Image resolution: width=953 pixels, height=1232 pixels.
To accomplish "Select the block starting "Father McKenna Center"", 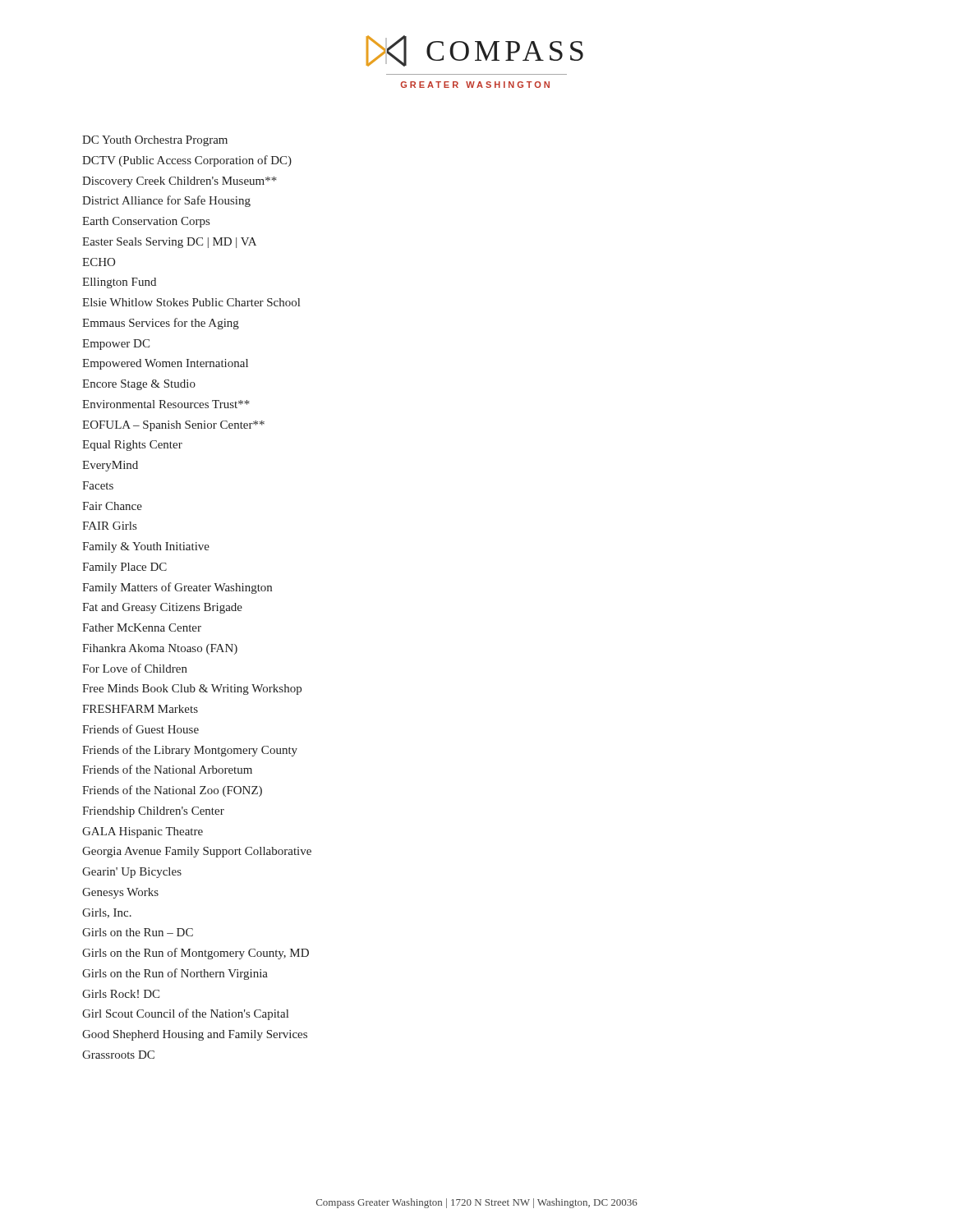I will point(142,628).
